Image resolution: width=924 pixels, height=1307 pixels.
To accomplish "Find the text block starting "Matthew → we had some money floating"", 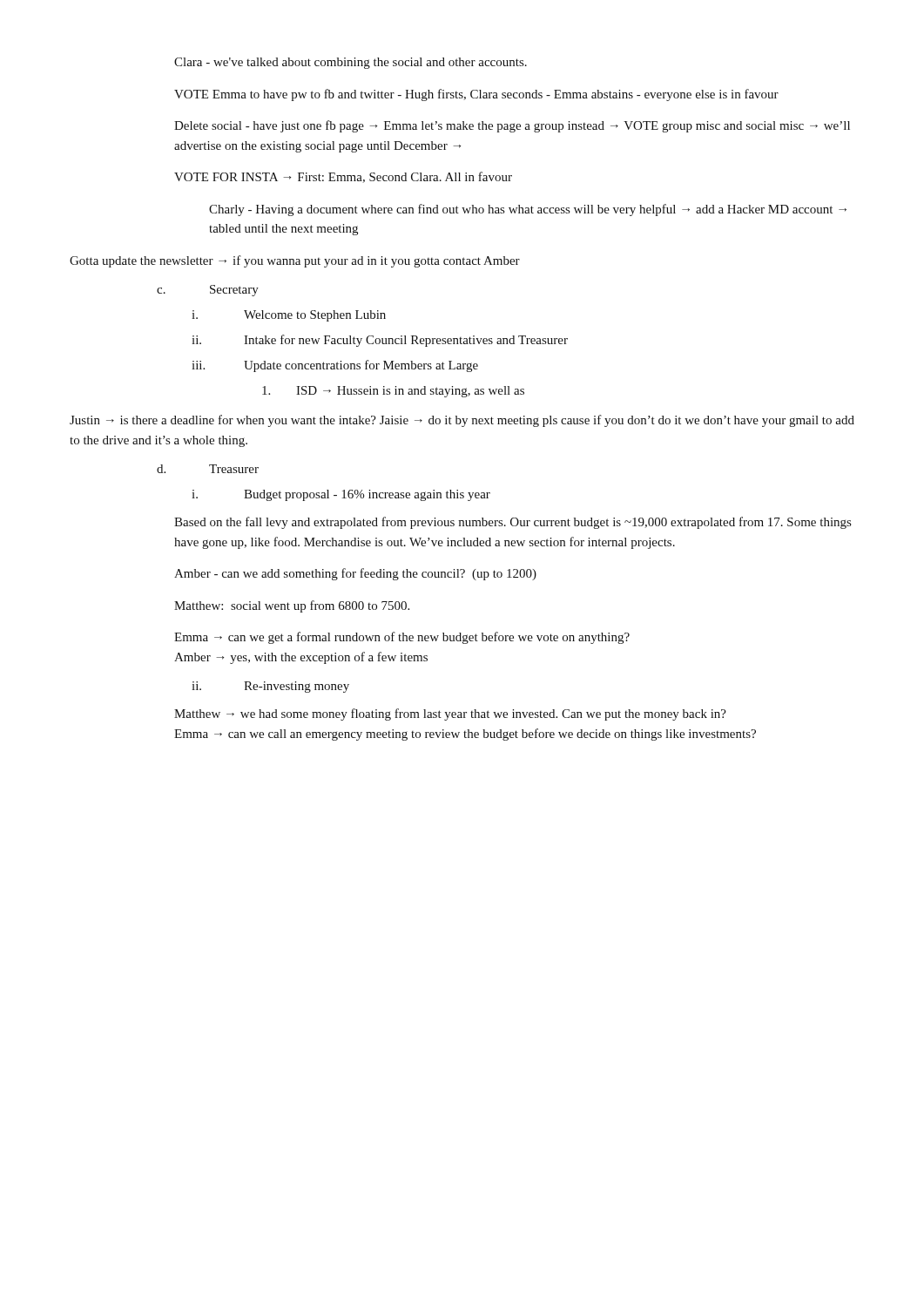I will coord(465,723).
